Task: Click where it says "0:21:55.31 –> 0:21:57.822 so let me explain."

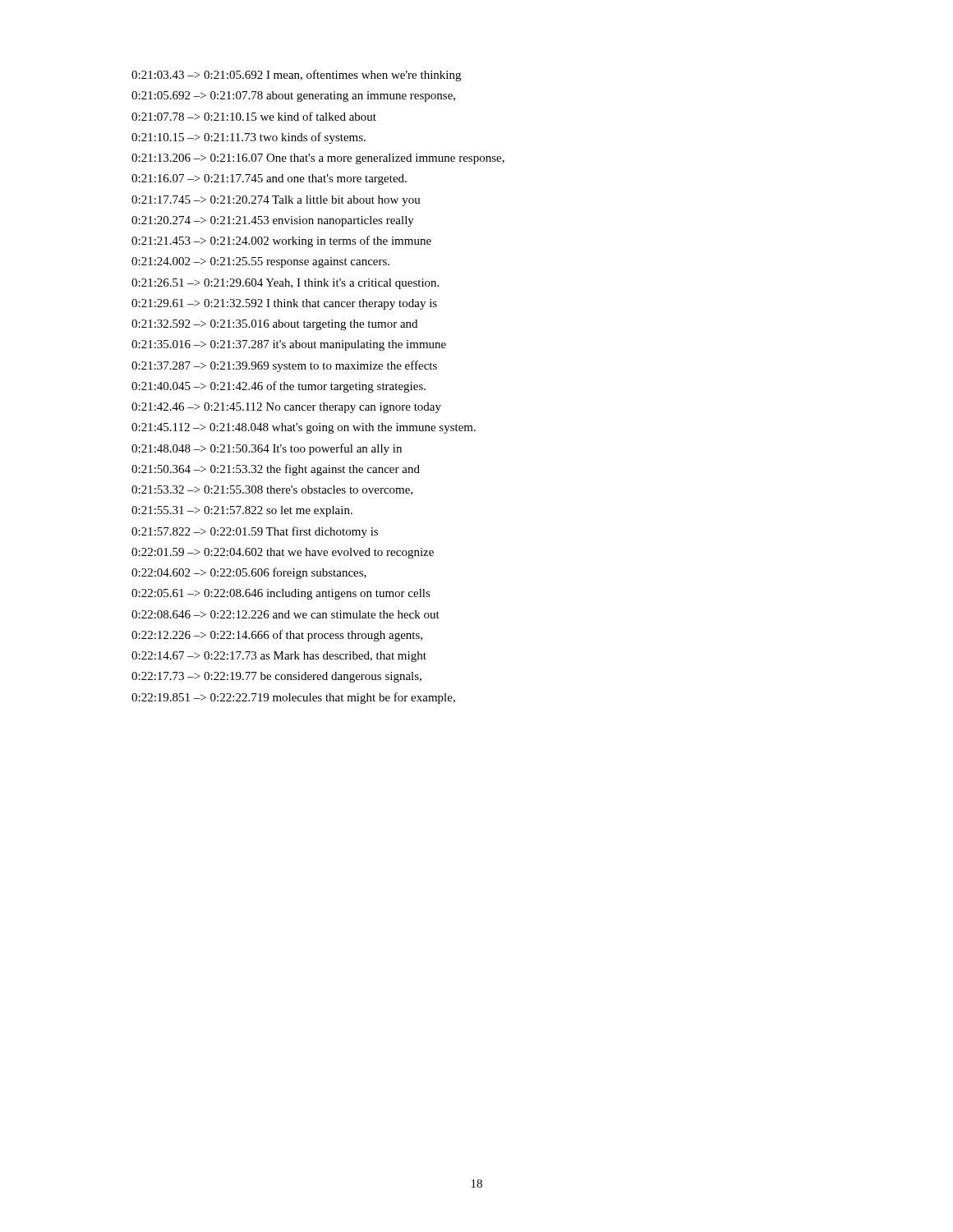Action: [242, 510]
